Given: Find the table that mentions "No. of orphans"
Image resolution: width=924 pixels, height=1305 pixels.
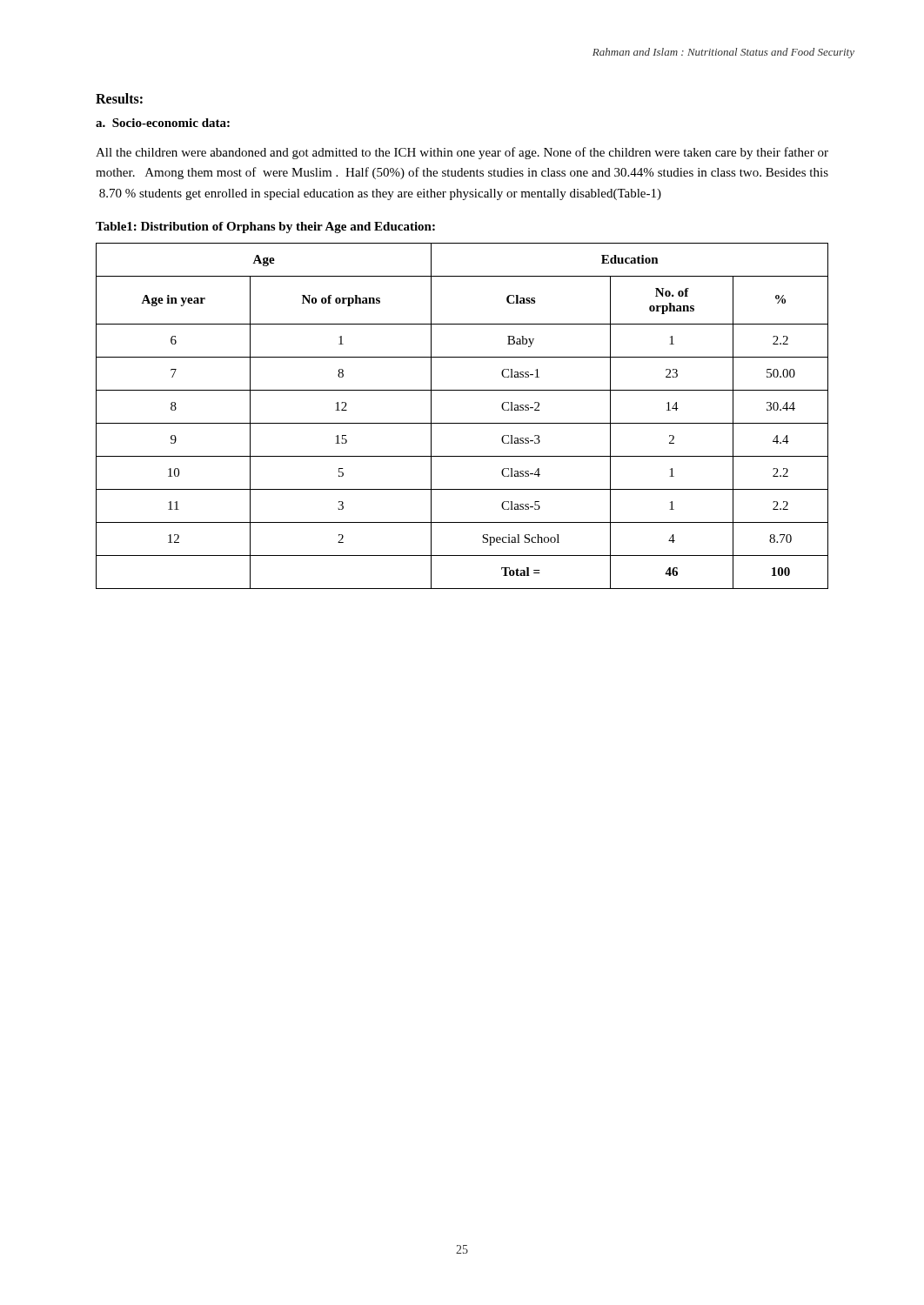Looking at the screenshot, I should tap(462, 416).
